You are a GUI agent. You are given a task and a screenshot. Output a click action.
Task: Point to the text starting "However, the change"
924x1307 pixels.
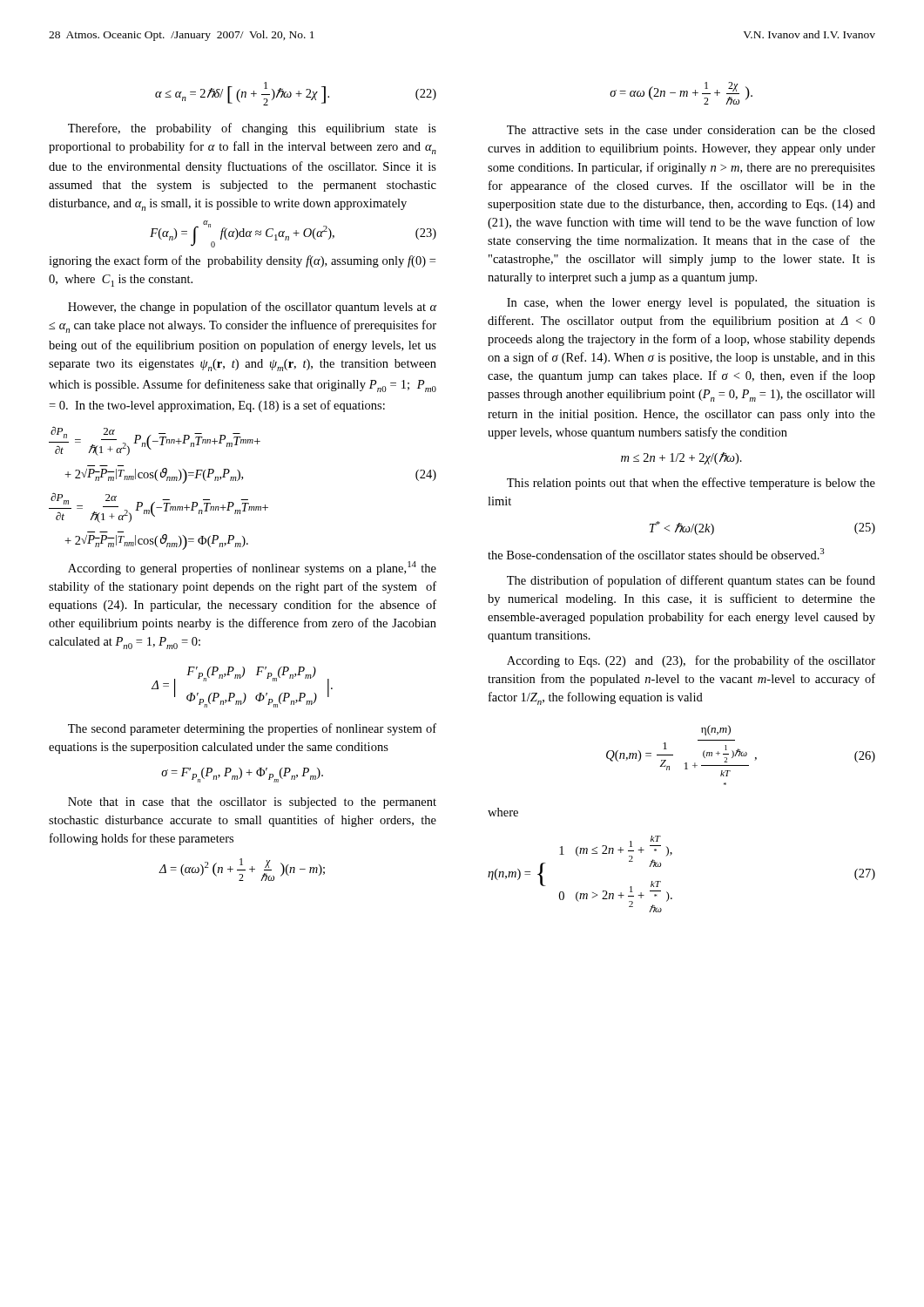point(243,356)
